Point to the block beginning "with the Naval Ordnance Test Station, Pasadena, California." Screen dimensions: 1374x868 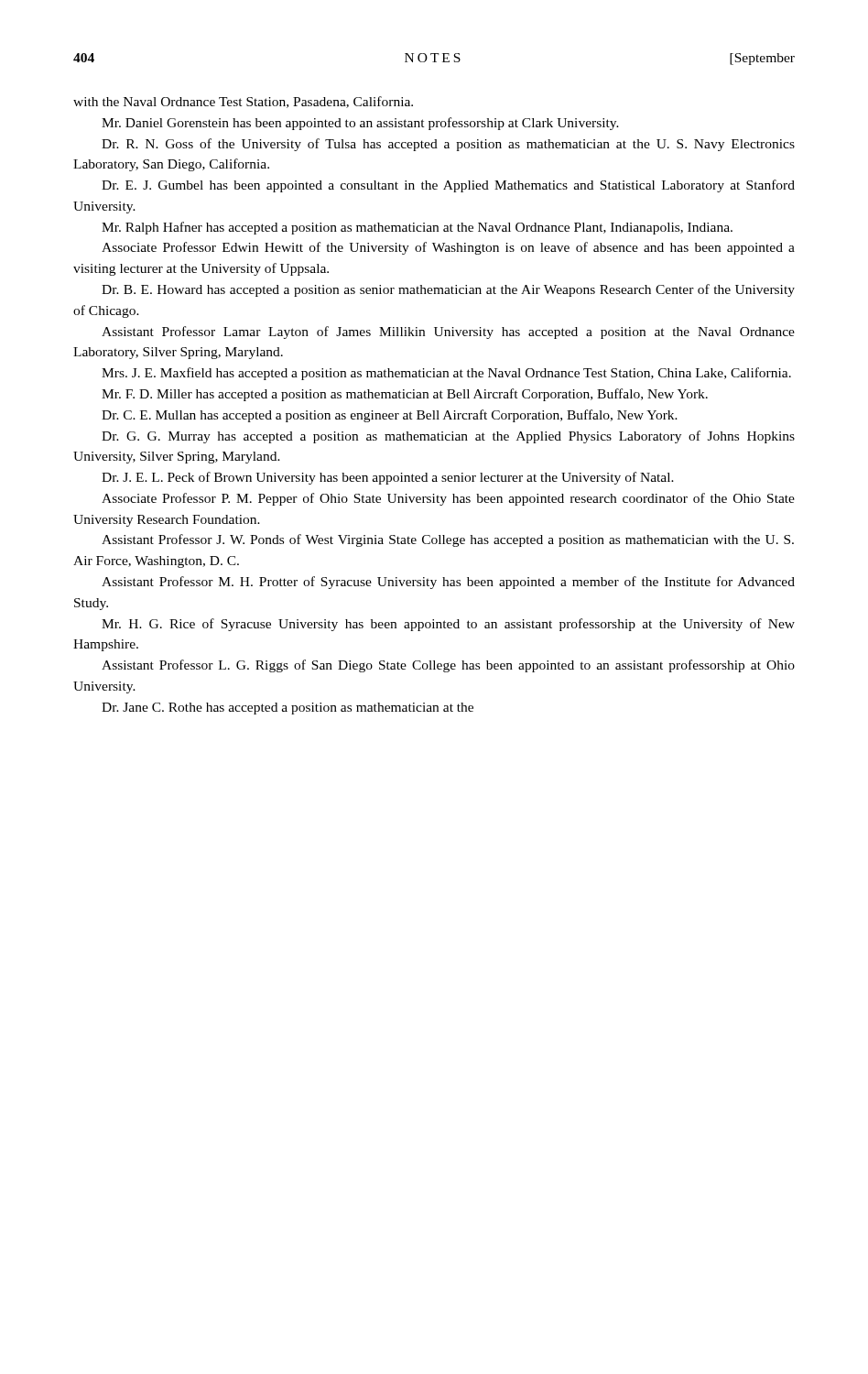[x=434, y=405]
